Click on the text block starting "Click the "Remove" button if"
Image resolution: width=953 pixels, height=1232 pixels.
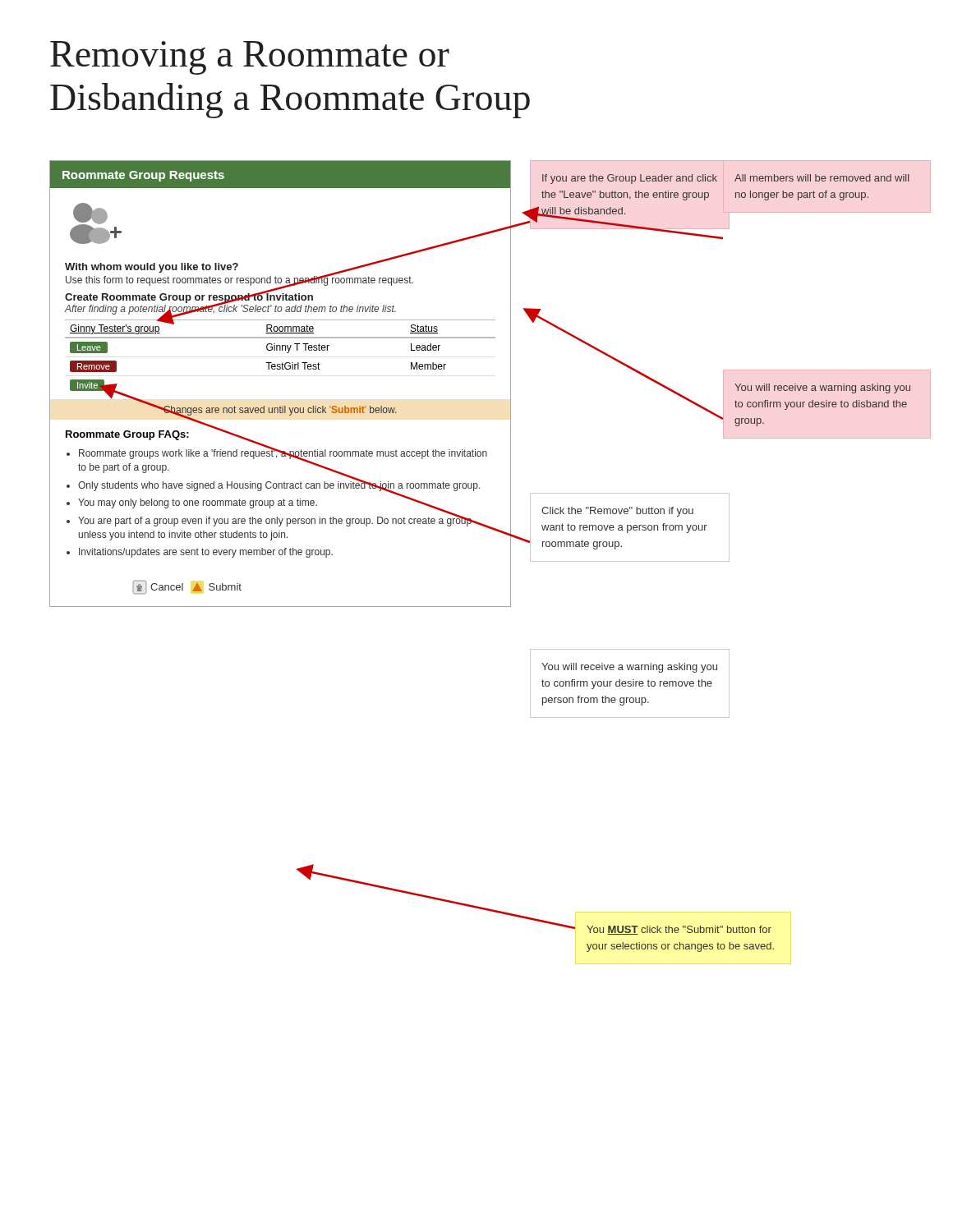(x=624, y=527)
